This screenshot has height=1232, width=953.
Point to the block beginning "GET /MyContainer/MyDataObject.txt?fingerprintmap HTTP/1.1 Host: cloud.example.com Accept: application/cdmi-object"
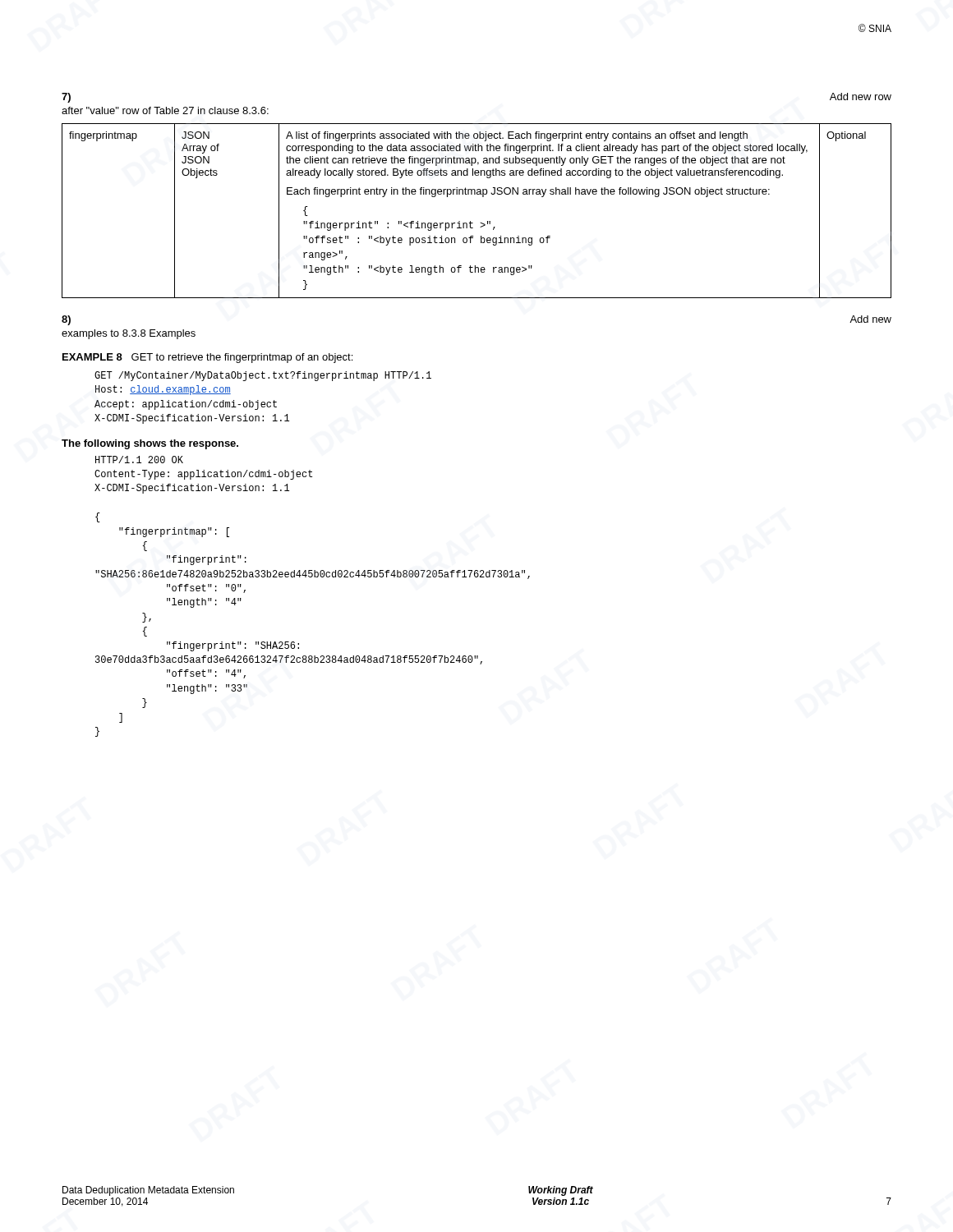coord(263,376)
